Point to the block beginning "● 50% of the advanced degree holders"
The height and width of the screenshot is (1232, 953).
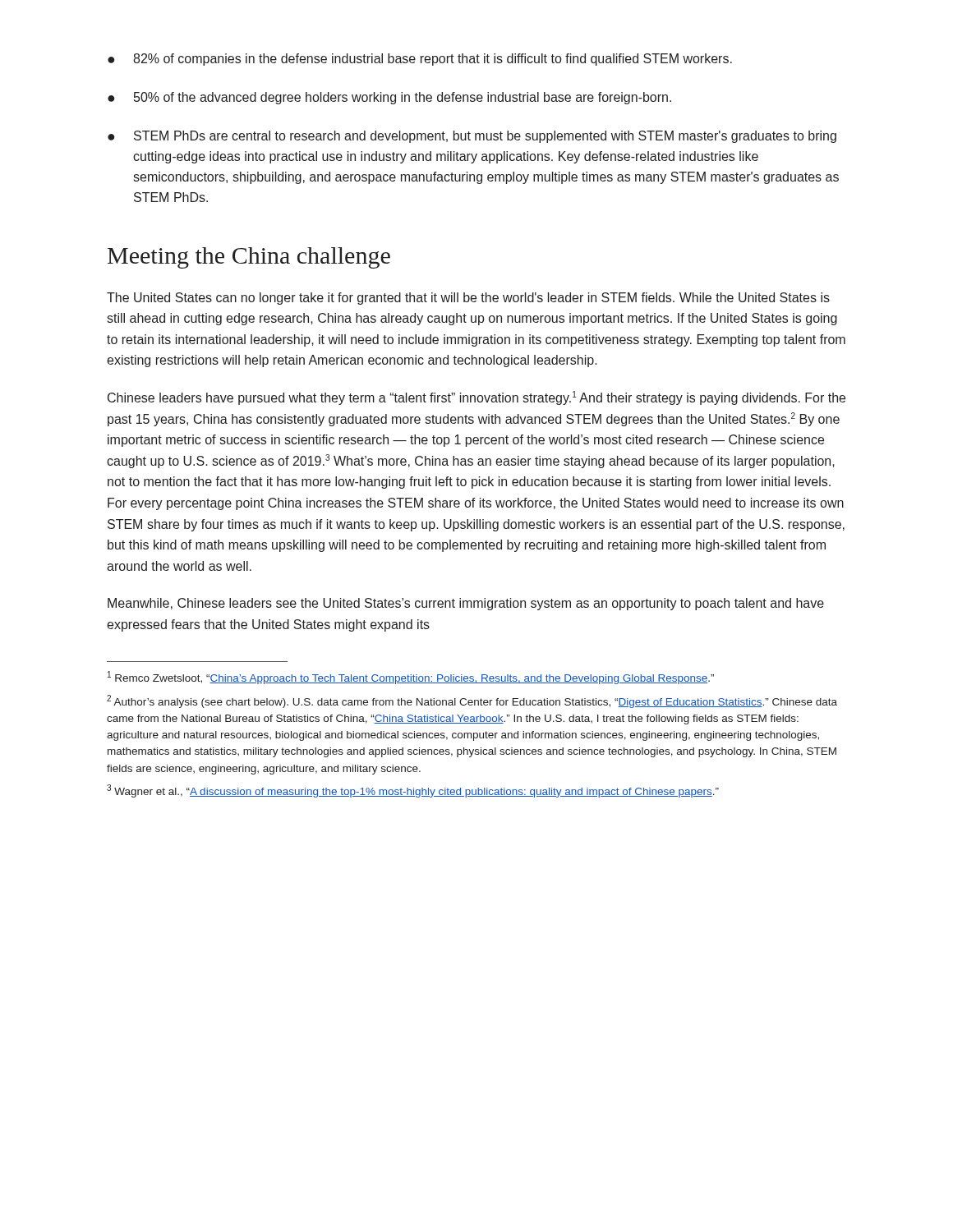pos(390,98)
